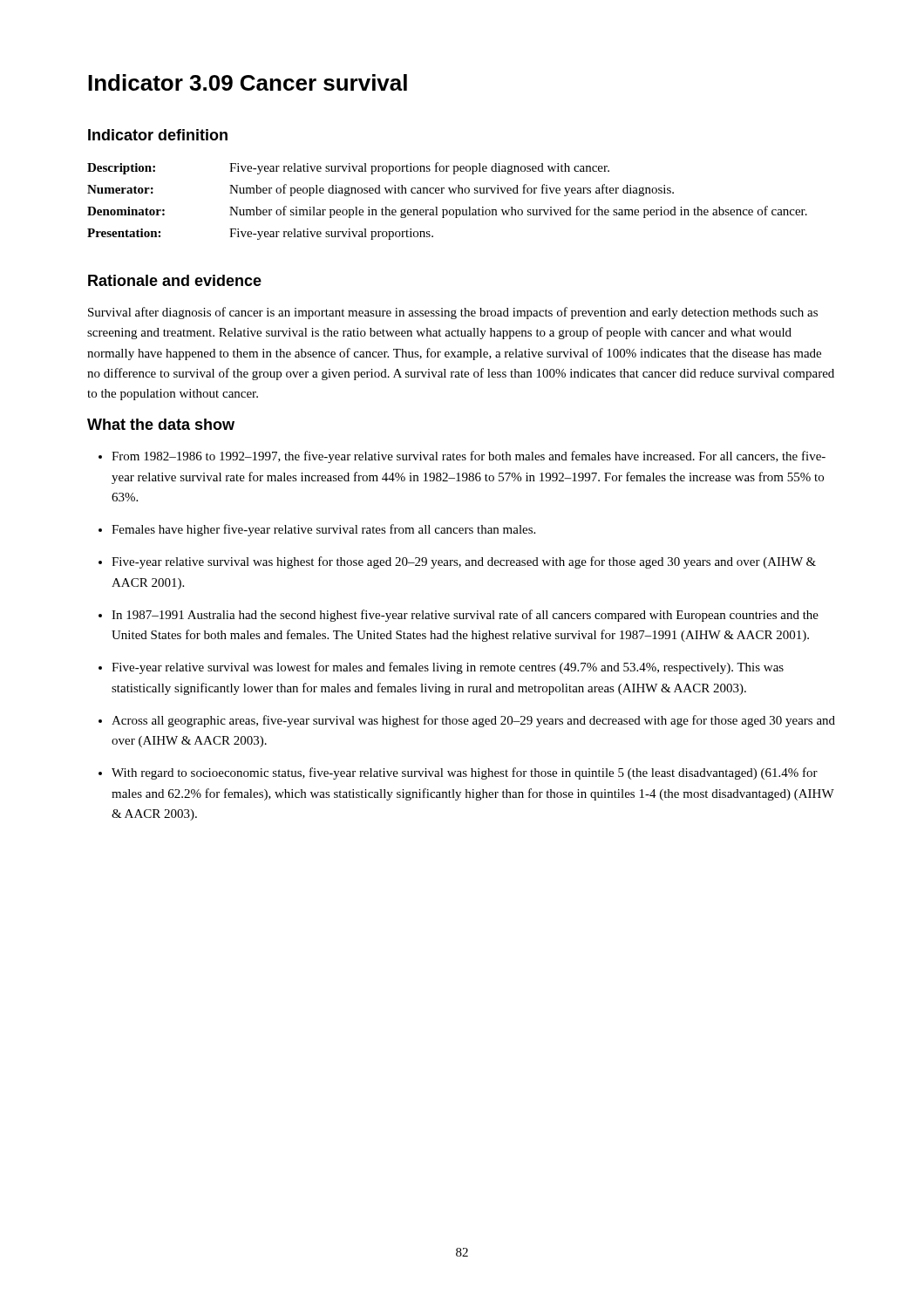Find the block on this page that starts "With regard to socioeconomic"

pos(474,794)
